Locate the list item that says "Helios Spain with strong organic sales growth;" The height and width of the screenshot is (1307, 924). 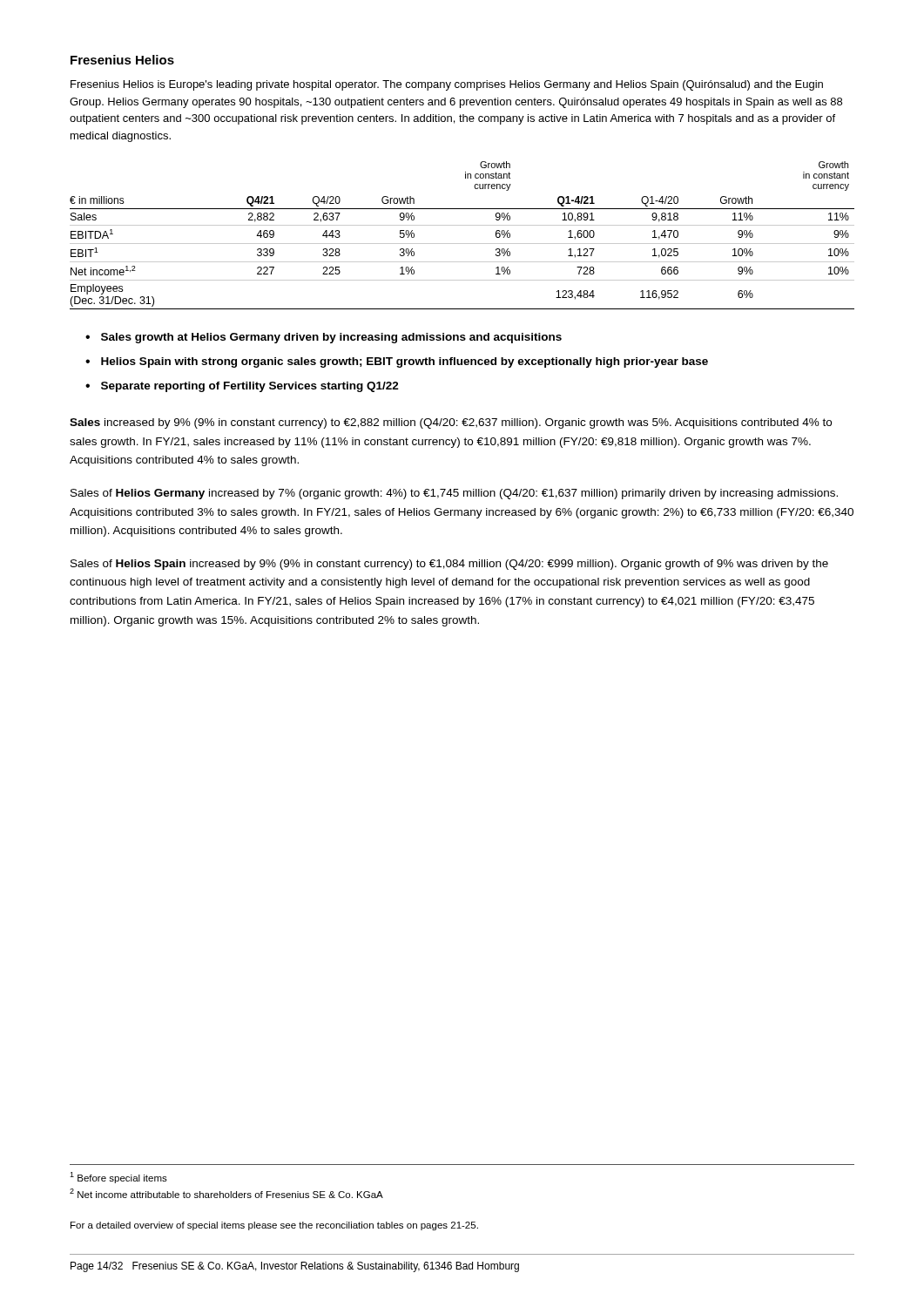[404, 361]
